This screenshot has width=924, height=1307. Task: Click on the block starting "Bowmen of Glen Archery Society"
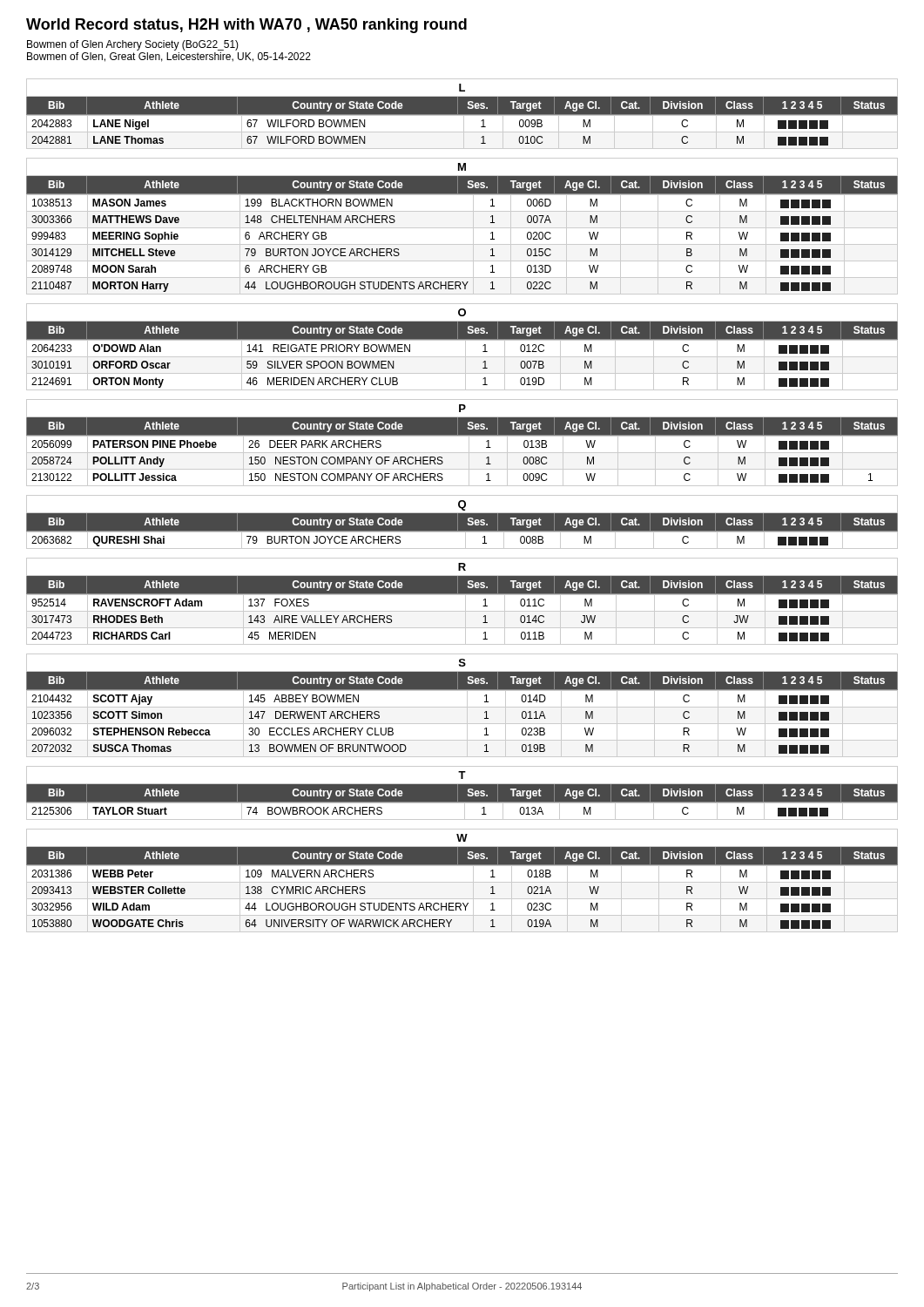[168, 51]
